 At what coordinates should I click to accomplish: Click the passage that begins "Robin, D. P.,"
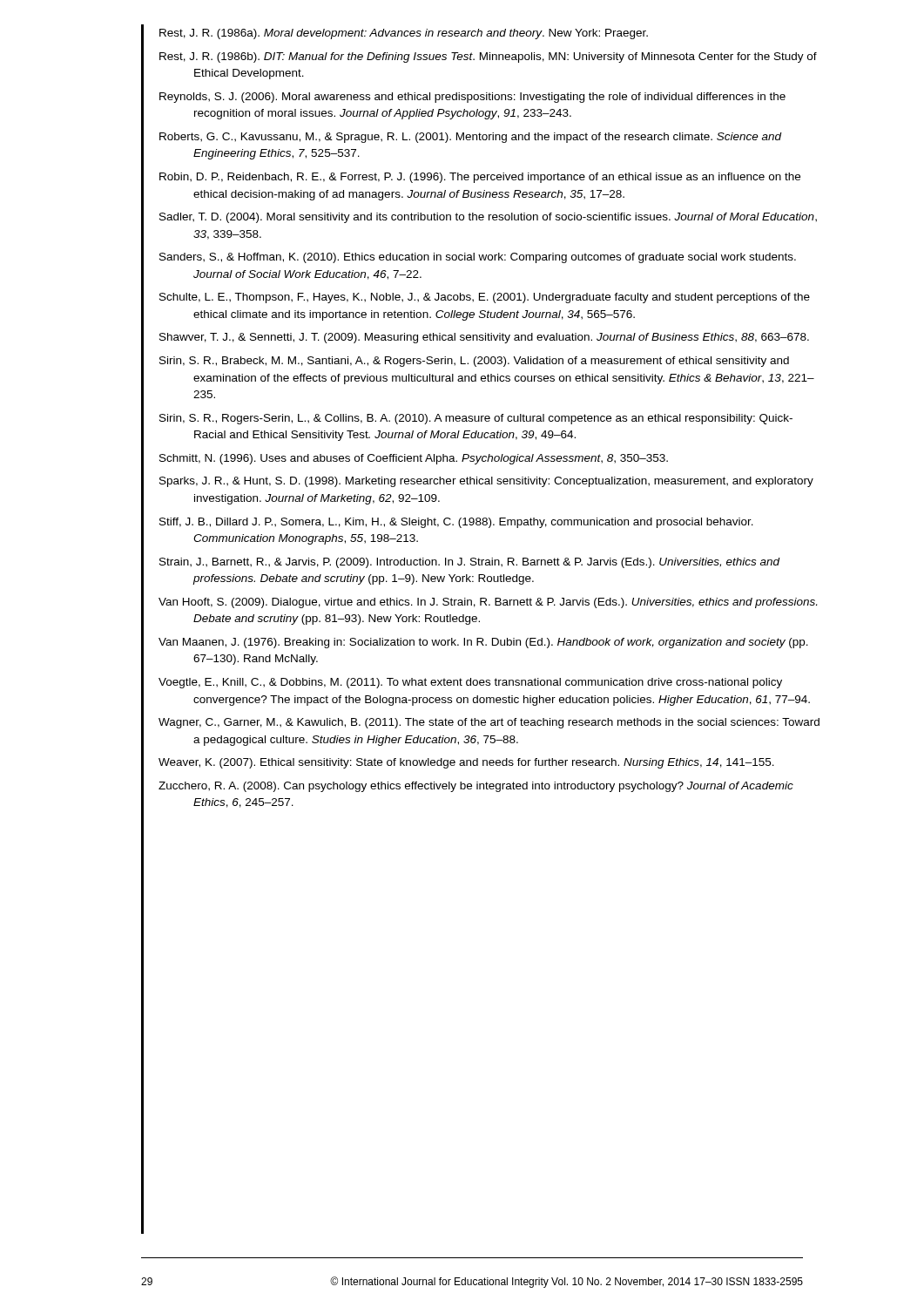coord(480,185)
